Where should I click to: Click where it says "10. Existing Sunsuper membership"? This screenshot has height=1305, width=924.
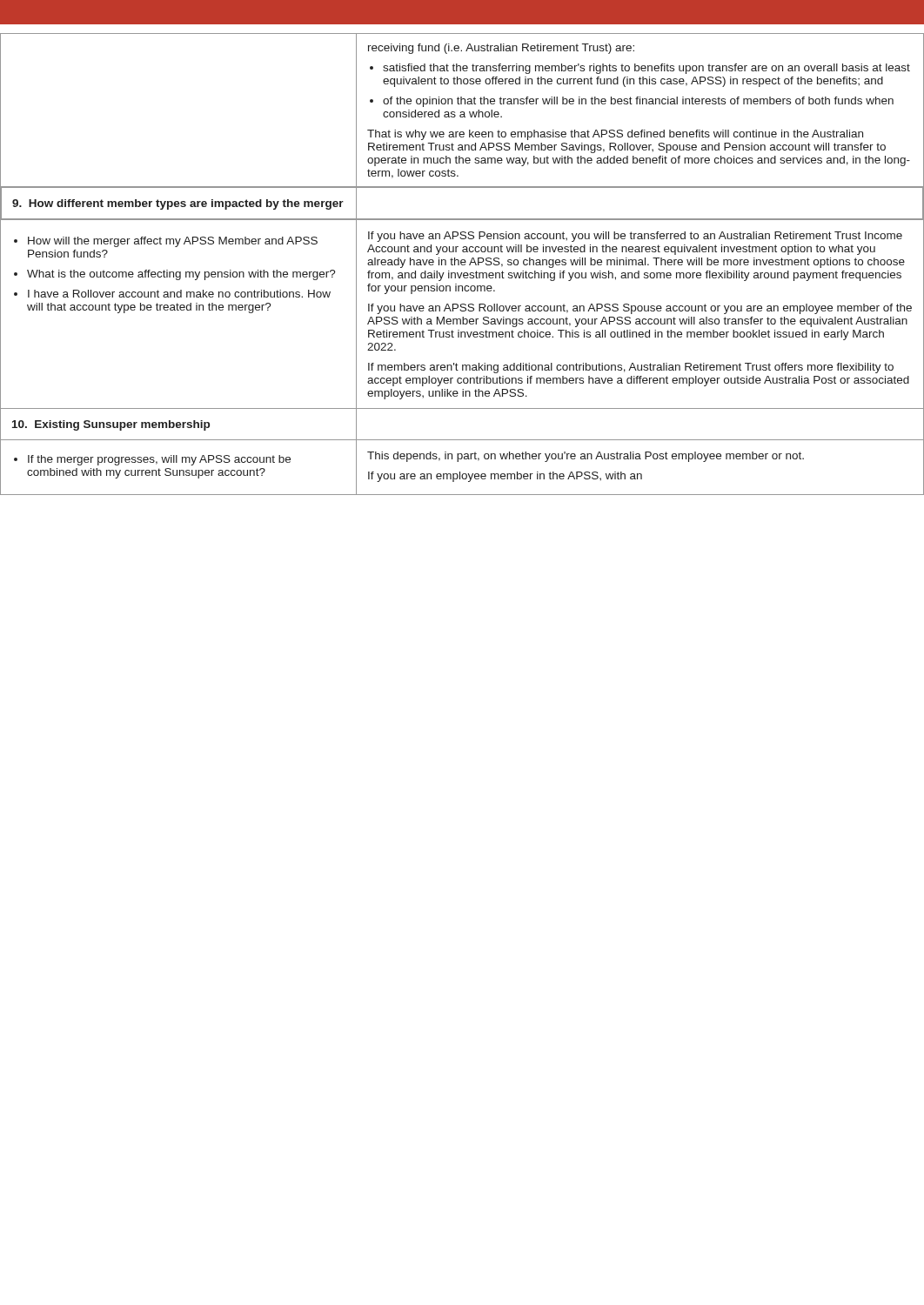coord(111,424)
